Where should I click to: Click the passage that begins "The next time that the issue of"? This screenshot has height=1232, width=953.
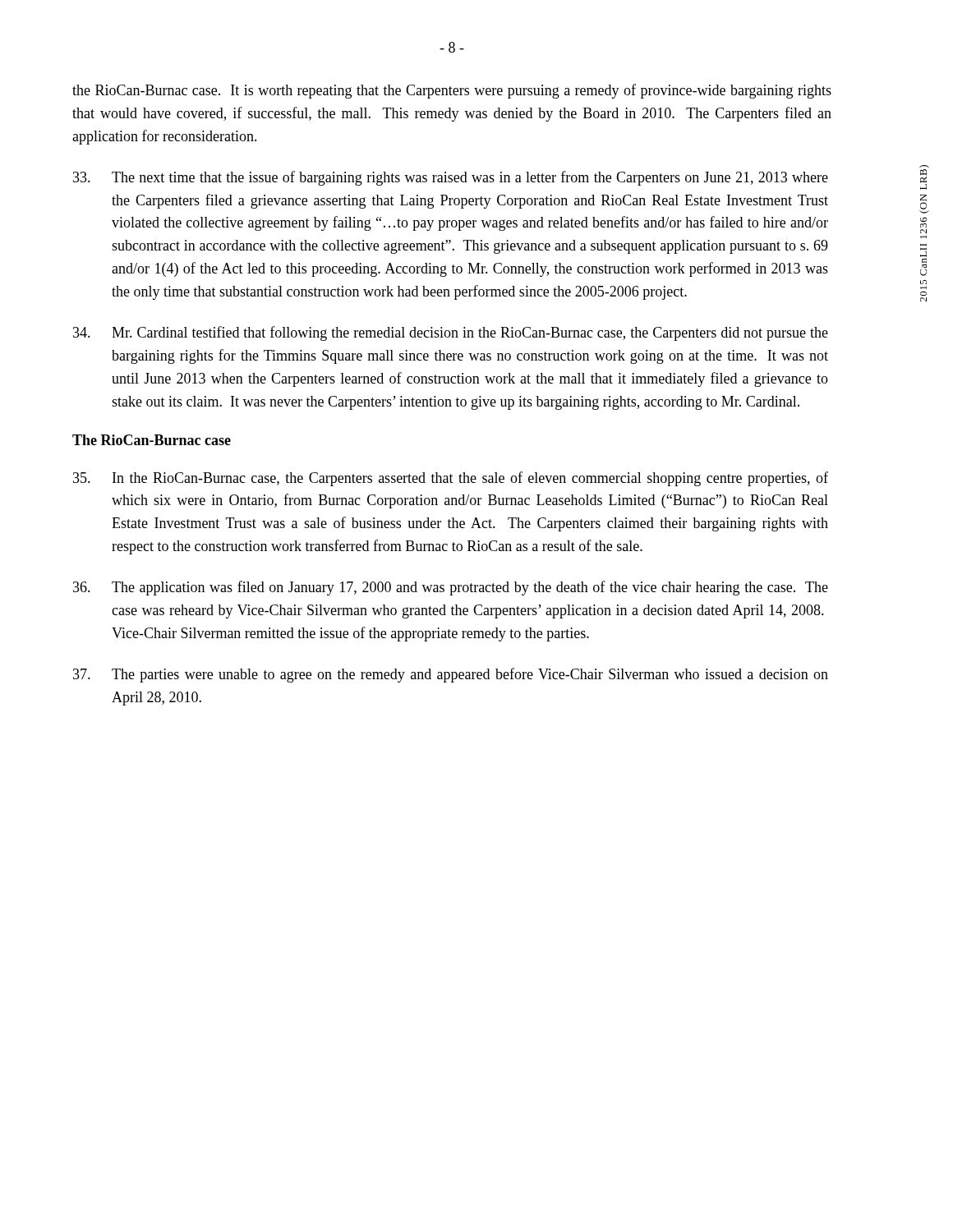click(450, 235)
